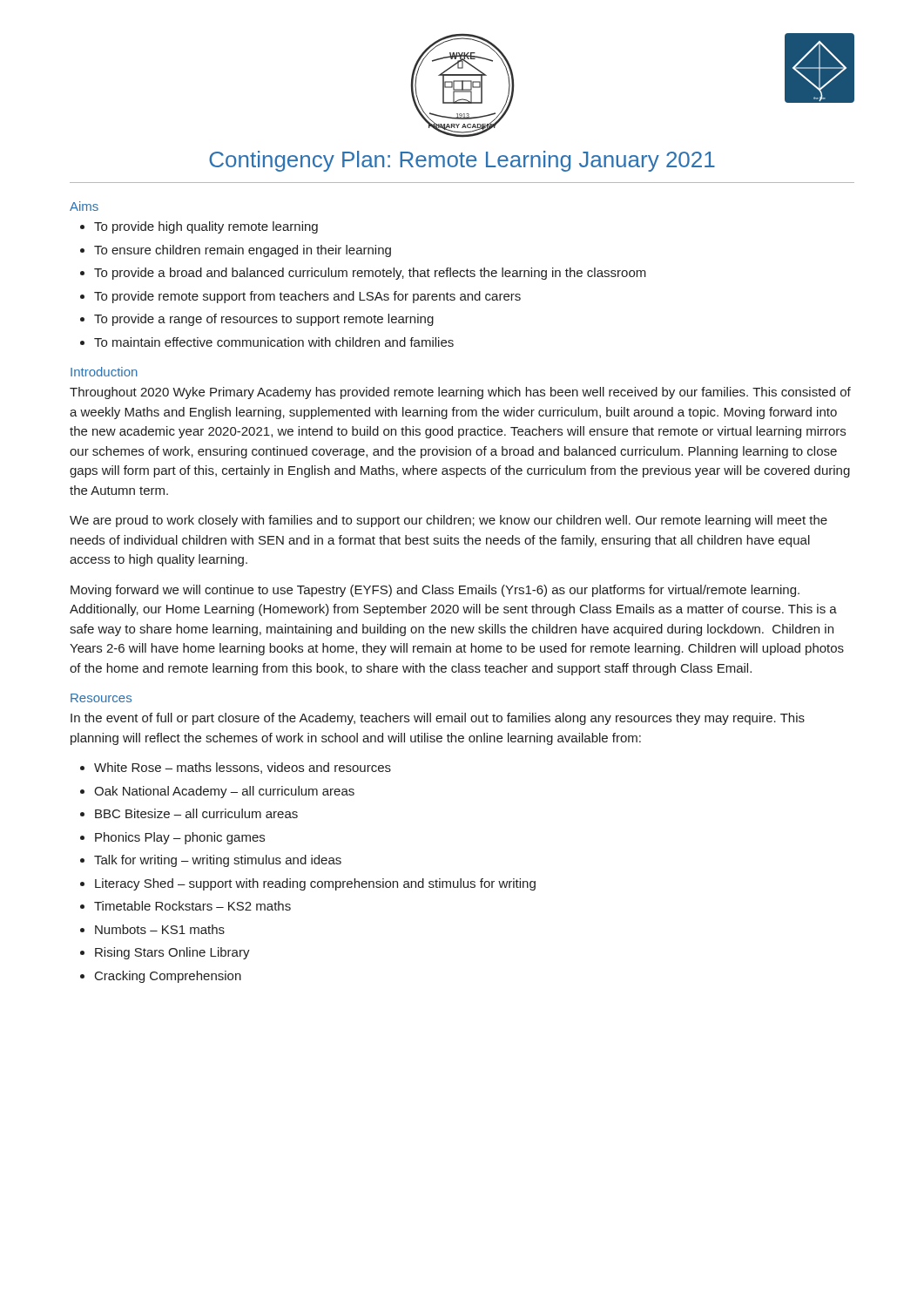
Task: Locate the text "Oak National Academy – all curriculum areas"
Action: 217,792
